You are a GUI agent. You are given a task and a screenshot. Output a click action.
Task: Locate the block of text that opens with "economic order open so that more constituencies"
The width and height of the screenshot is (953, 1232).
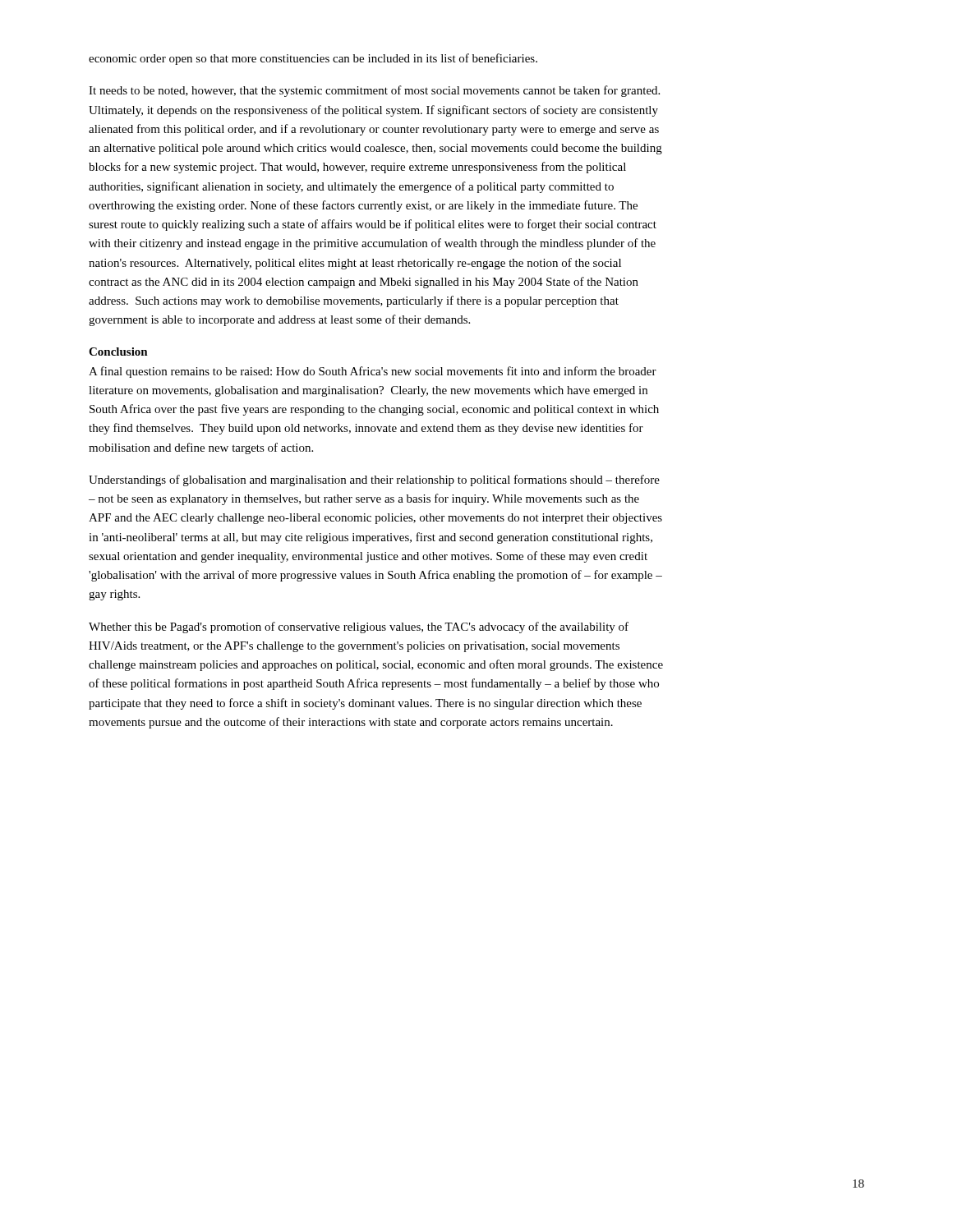click(313, 58)
